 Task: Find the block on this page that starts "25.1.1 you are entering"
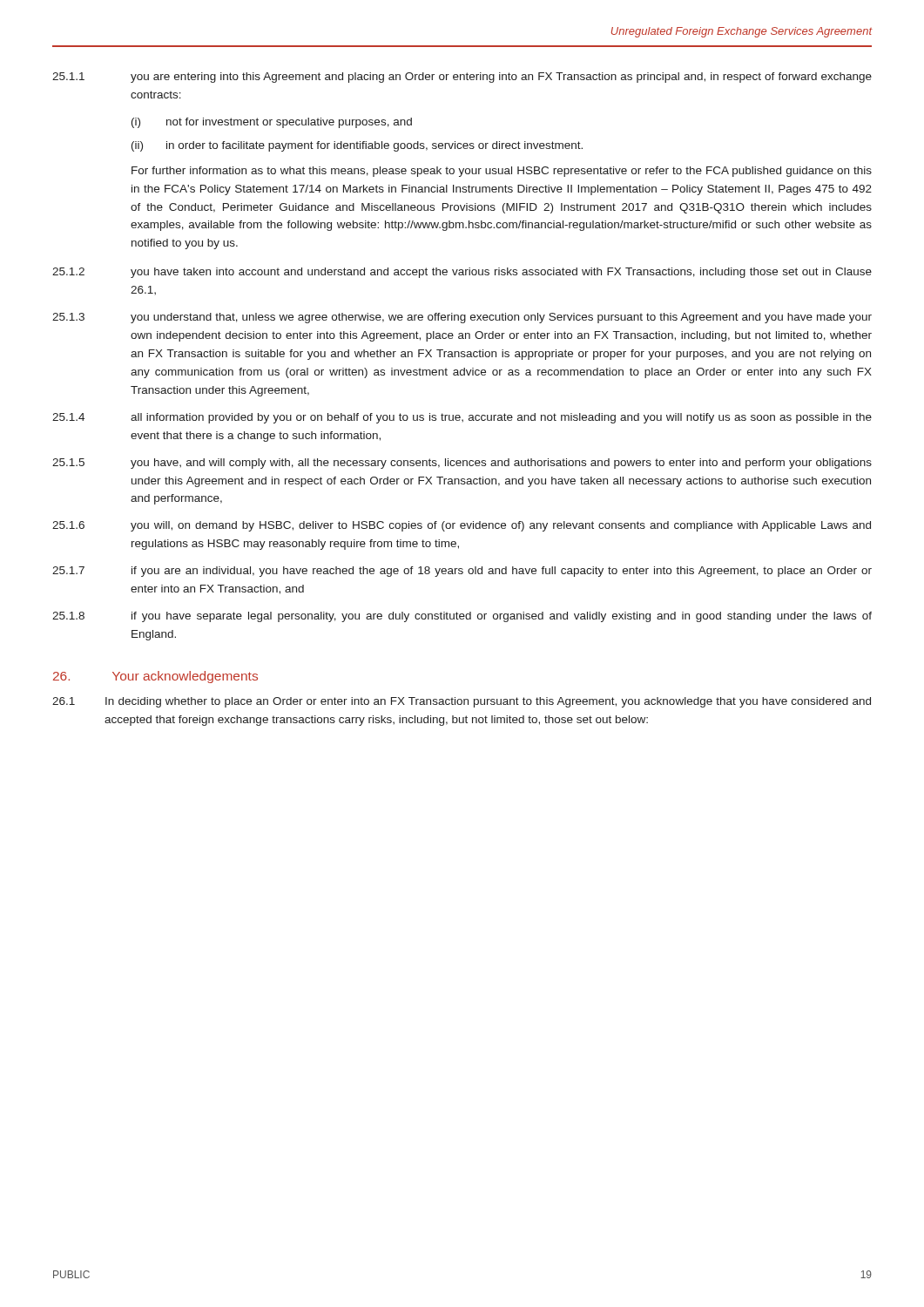[462, 86]
